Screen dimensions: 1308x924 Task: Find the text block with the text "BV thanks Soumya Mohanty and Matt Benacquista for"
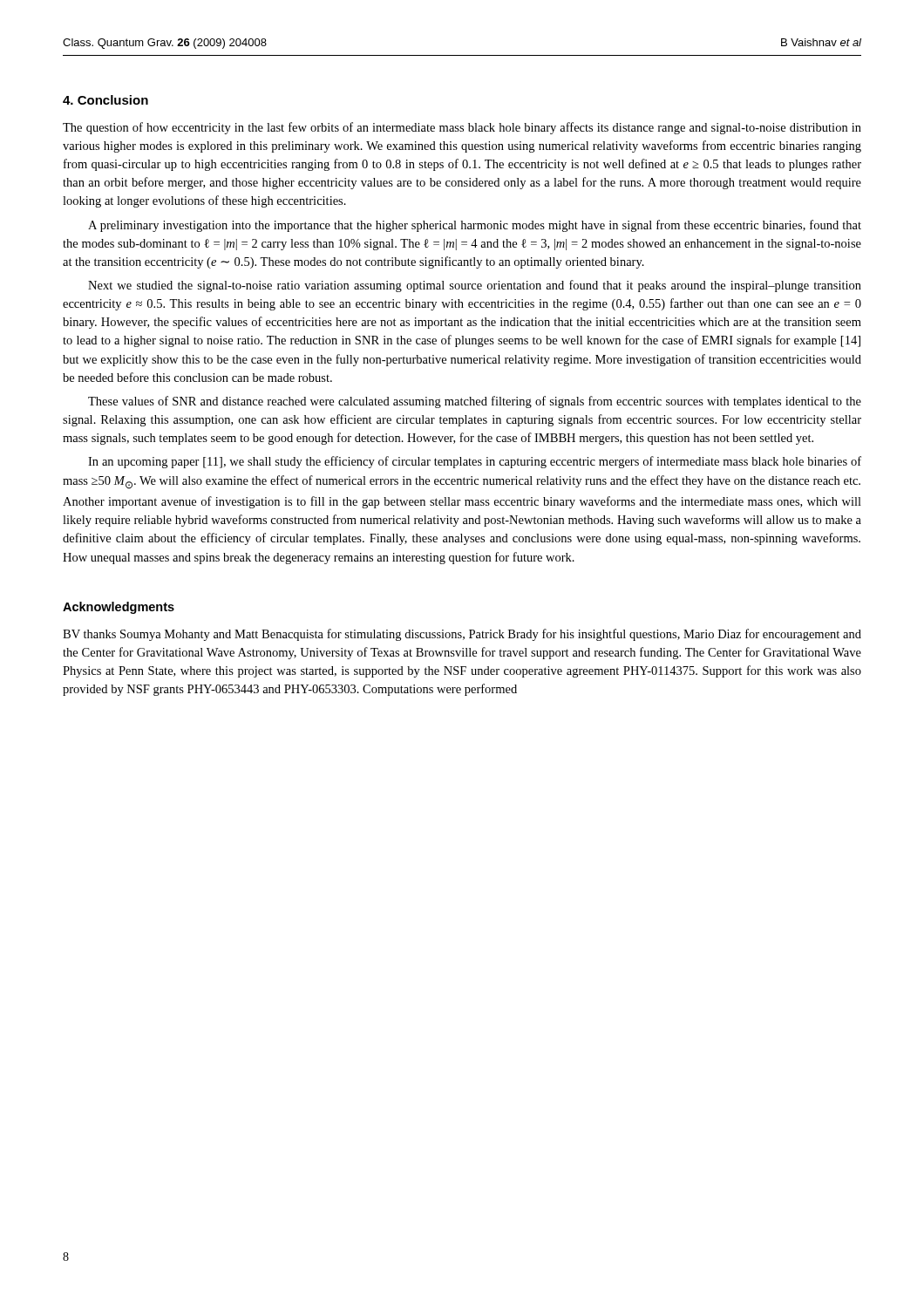[x=462, y=662]
